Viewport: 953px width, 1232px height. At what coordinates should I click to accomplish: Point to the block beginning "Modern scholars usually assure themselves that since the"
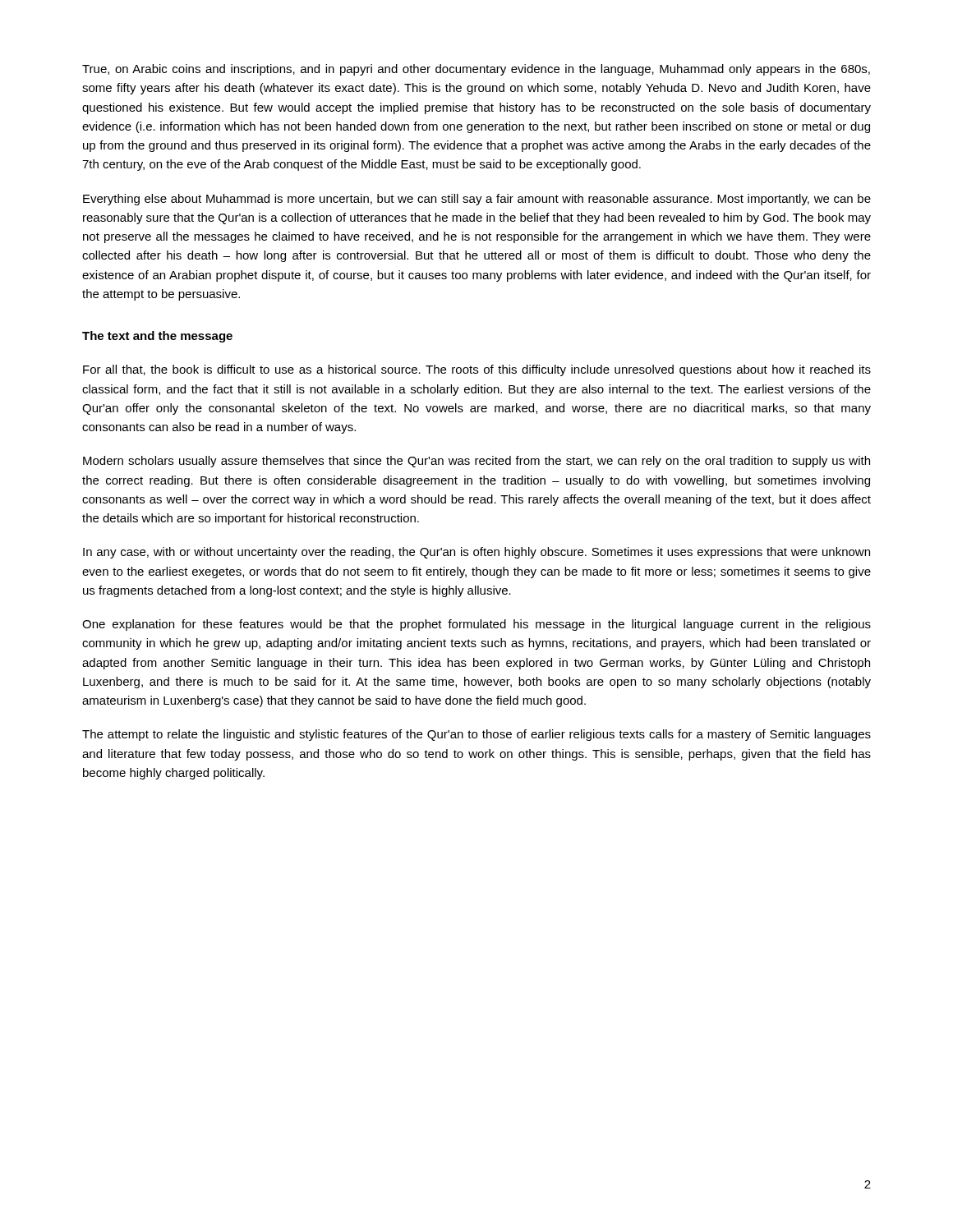[x=476, y=489]
